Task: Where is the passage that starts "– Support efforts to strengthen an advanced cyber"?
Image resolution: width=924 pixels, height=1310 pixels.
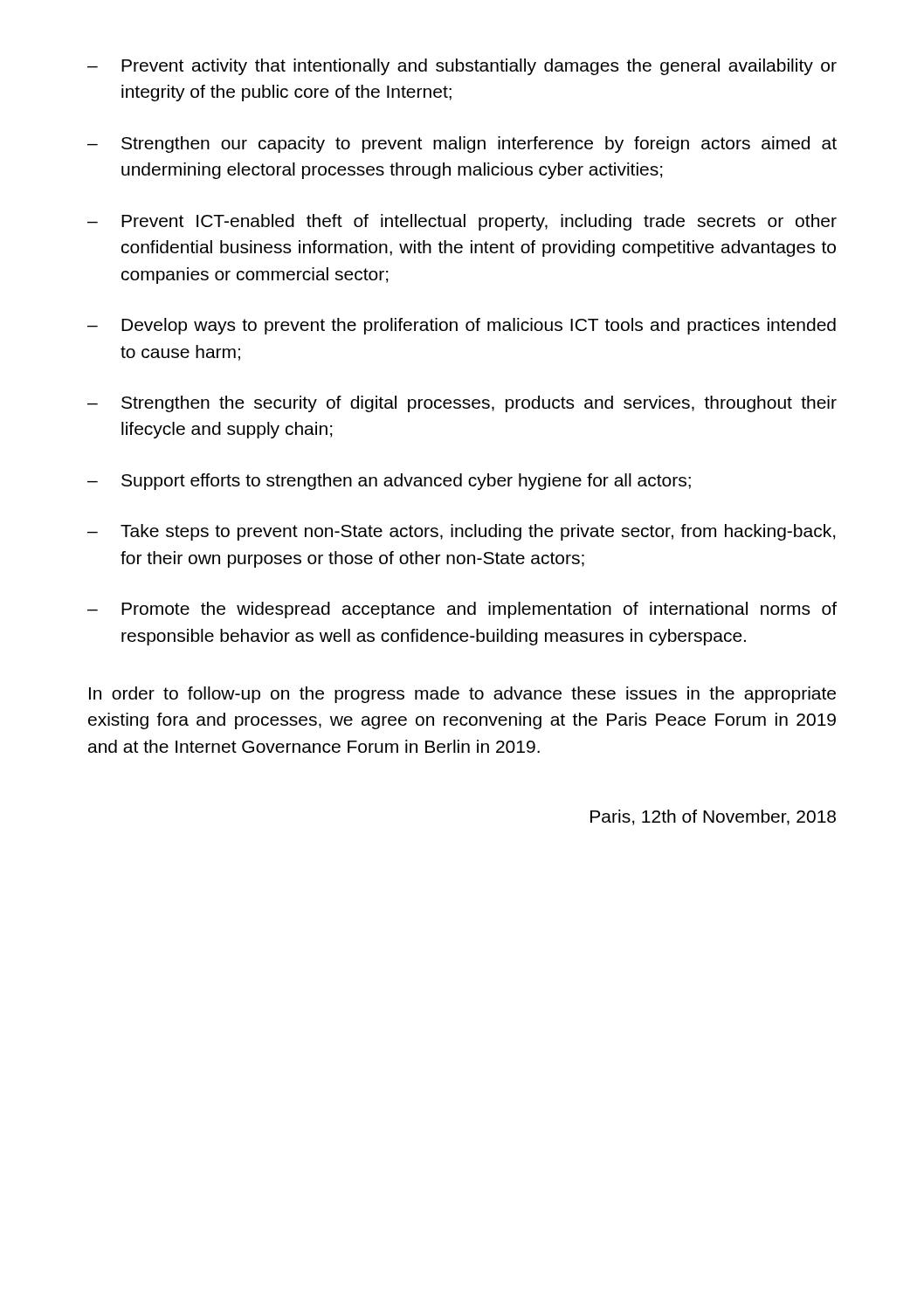Action: (390, 480)
